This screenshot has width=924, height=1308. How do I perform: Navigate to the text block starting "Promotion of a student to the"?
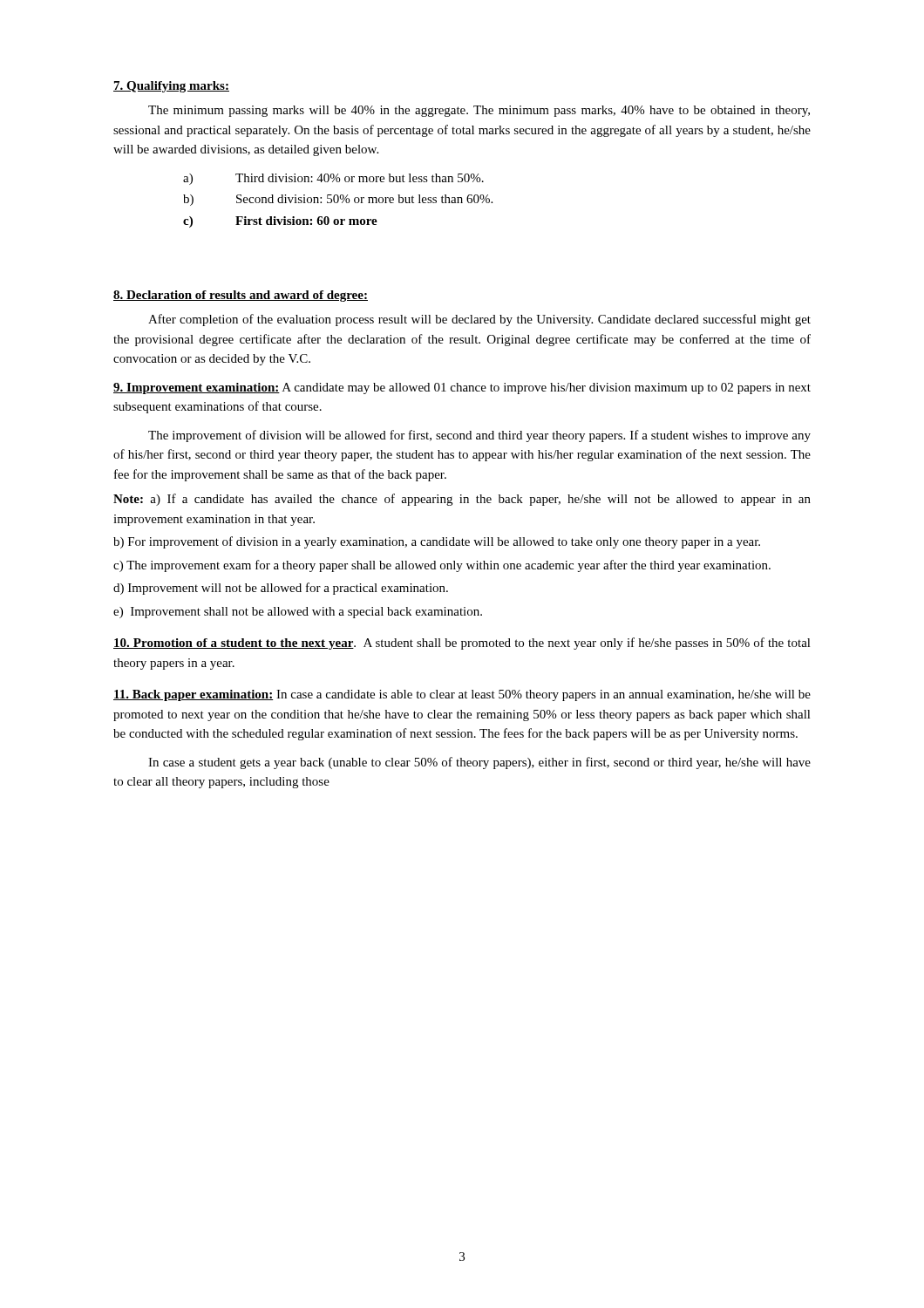(462, 653)
